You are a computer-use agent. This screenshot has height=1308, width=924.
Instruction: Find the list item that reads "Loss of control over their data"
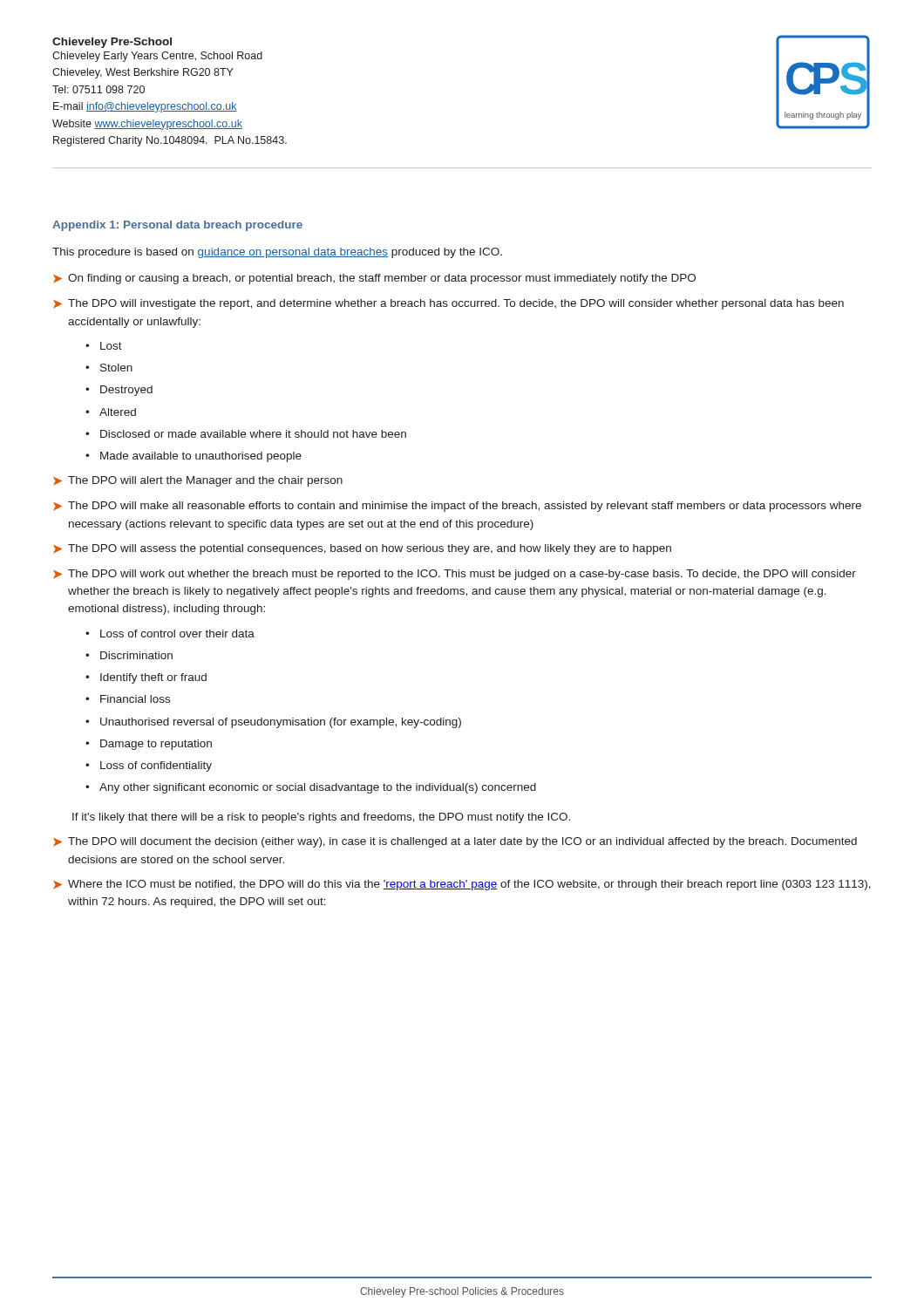coord(177,633)
